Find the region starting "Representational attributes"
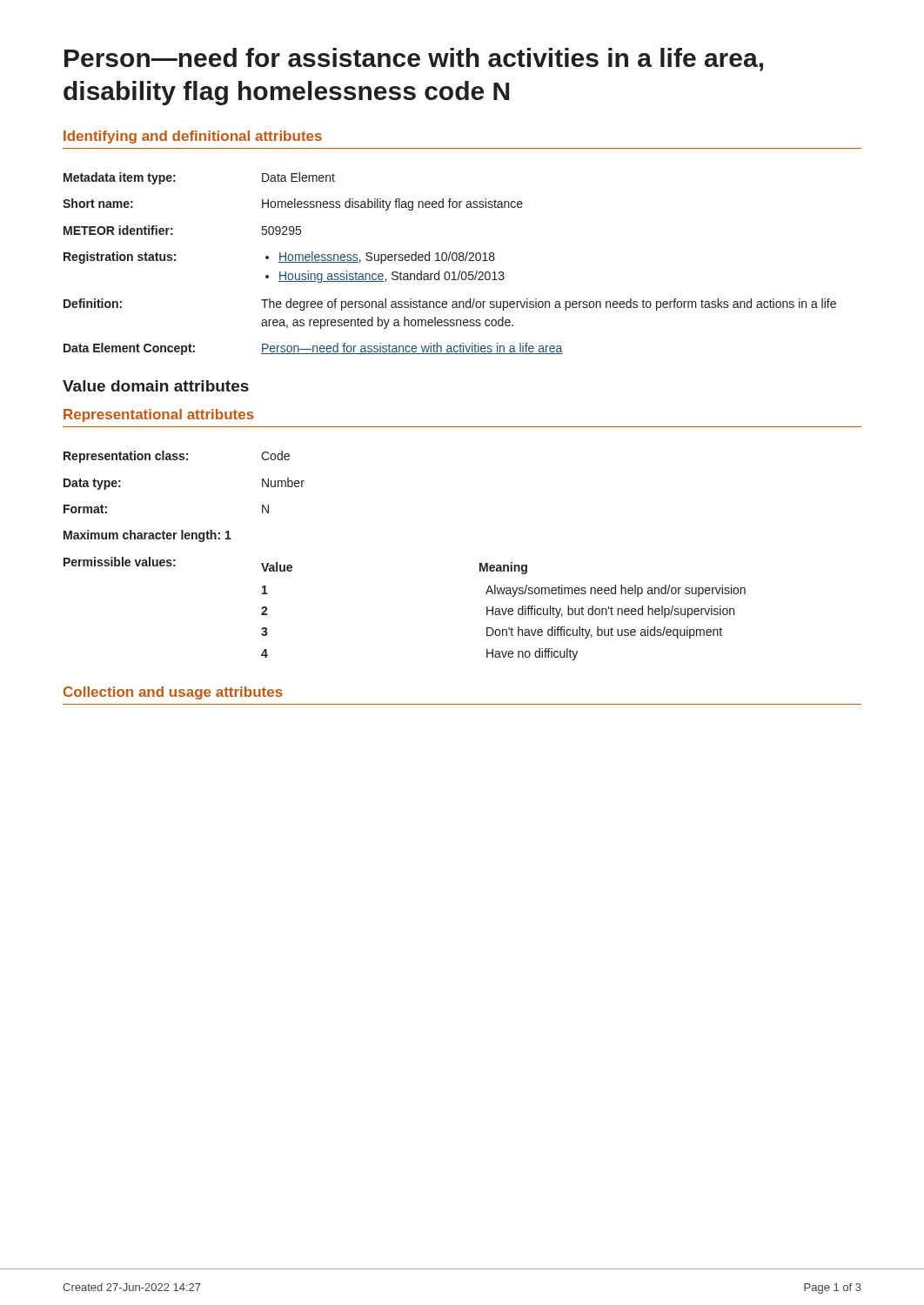Viewport: 924px width, 1305px height. [x=462, y=417]
